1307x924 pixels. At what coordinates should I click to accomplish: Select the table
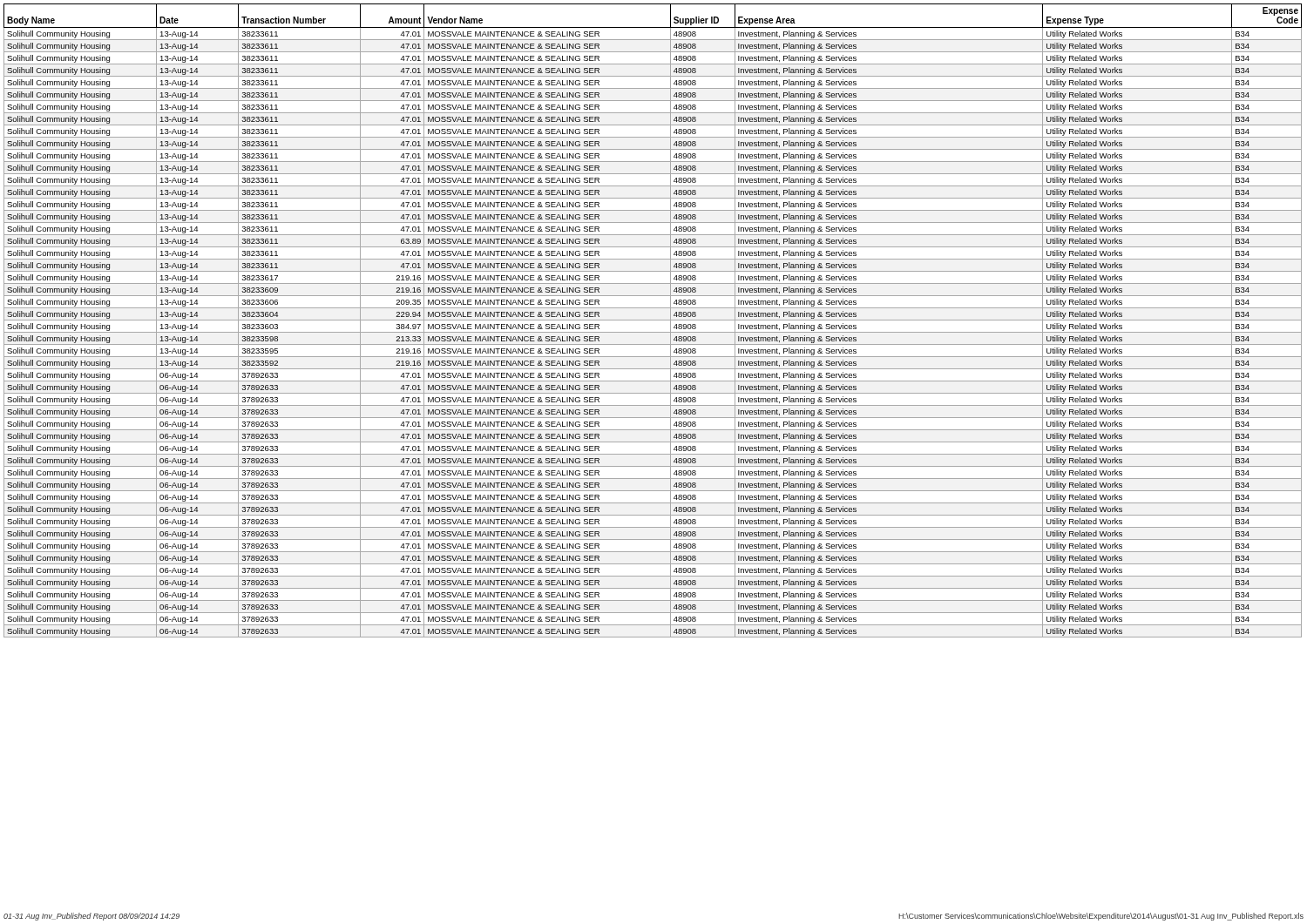click(654, 320)
